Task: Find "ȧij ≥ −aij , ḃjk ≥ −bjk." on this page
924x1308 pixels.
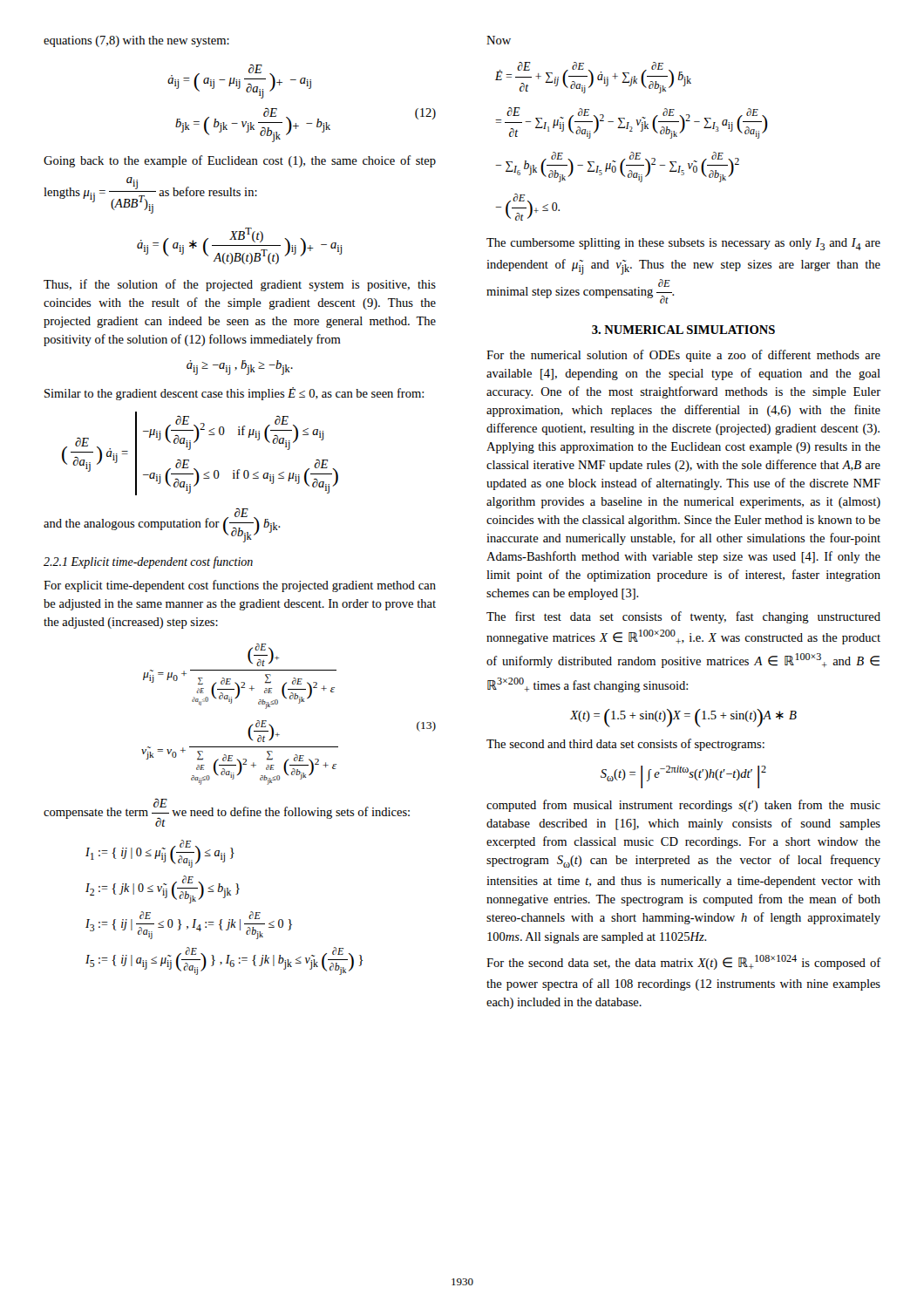Action: pyautogui.click(x=240, y=367)
